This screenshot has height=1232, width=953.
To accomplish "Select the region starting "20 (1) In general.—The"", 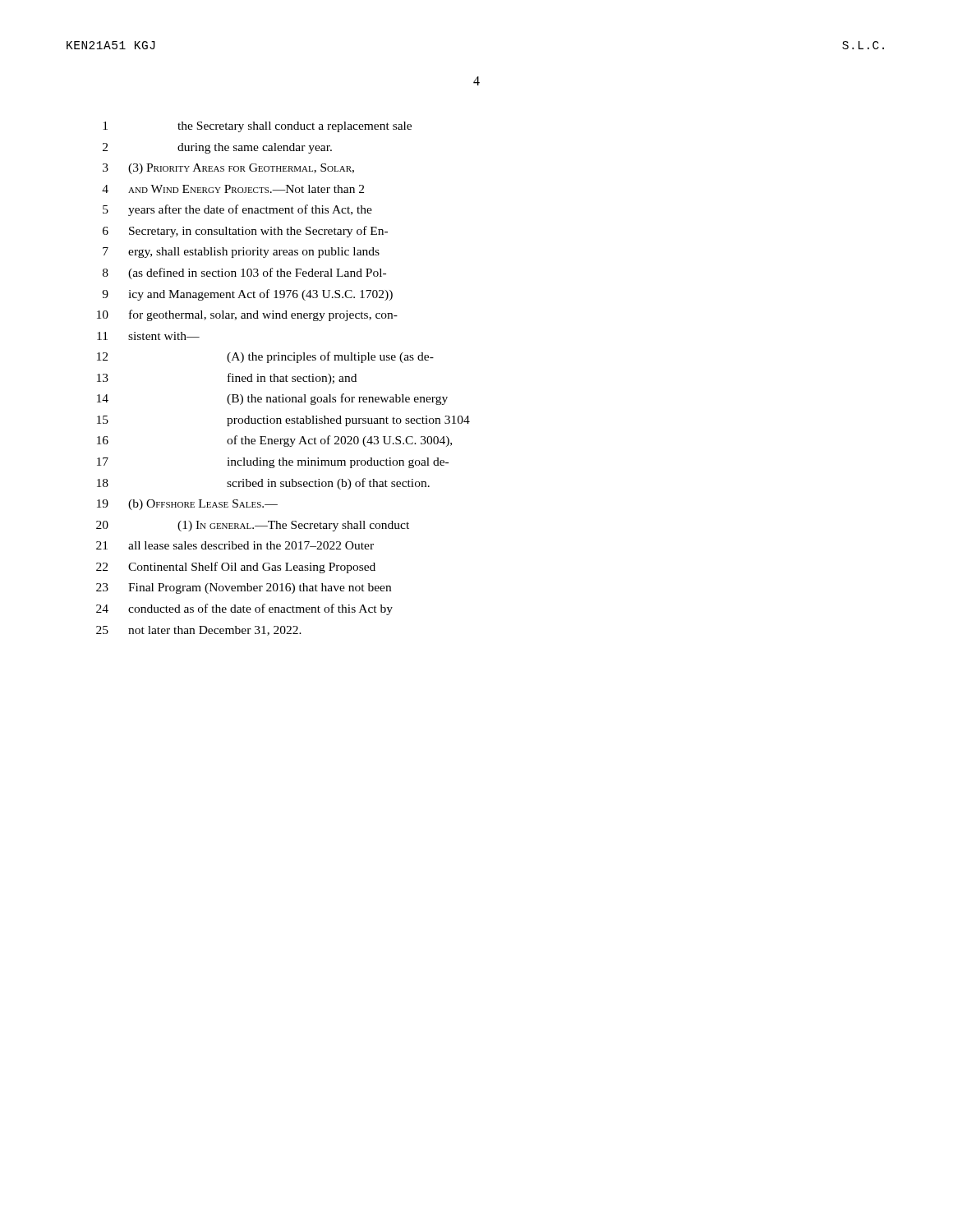I will click(x=253, y=526).
